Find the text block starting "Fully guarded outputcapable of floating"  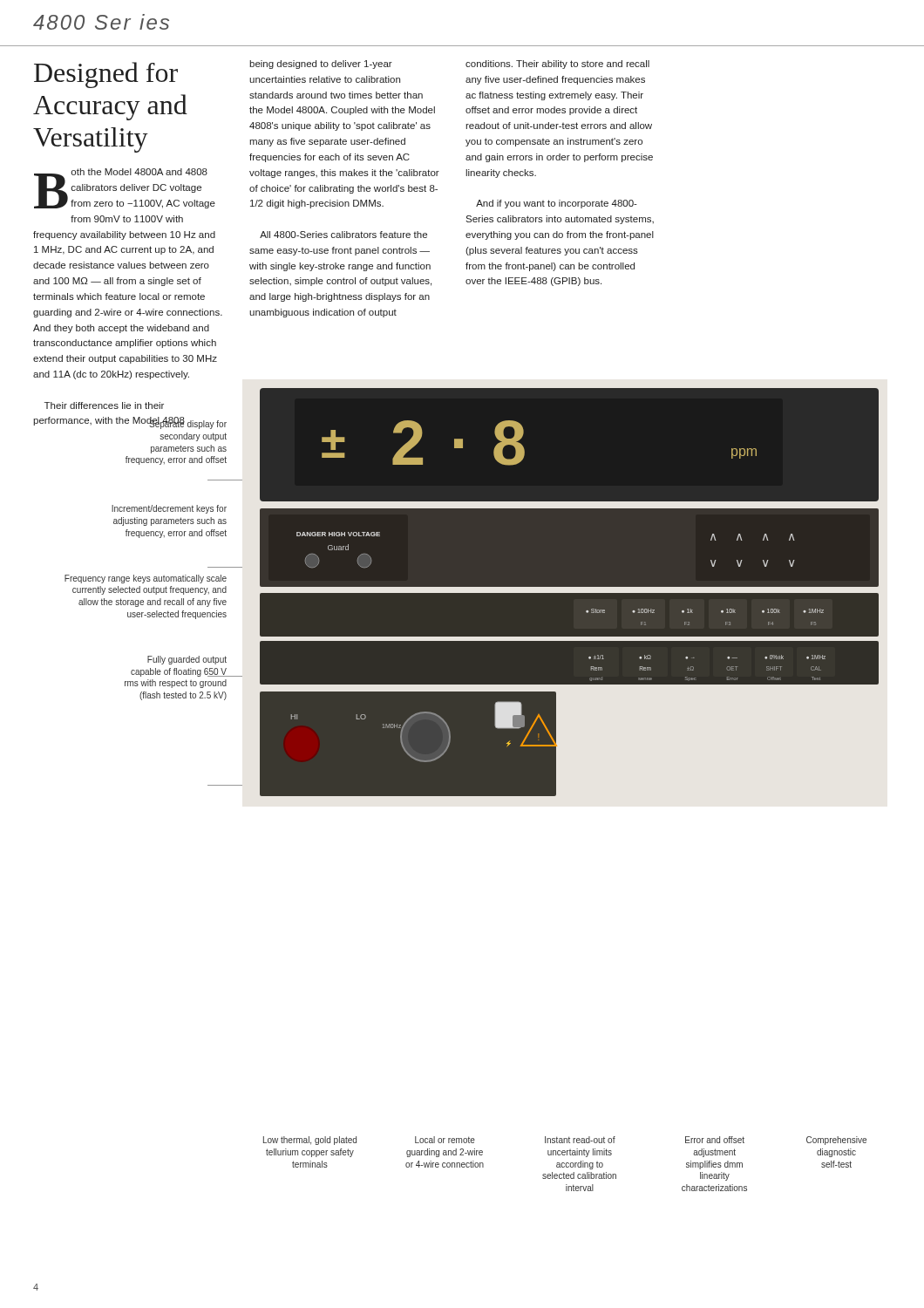coord(175,677)
